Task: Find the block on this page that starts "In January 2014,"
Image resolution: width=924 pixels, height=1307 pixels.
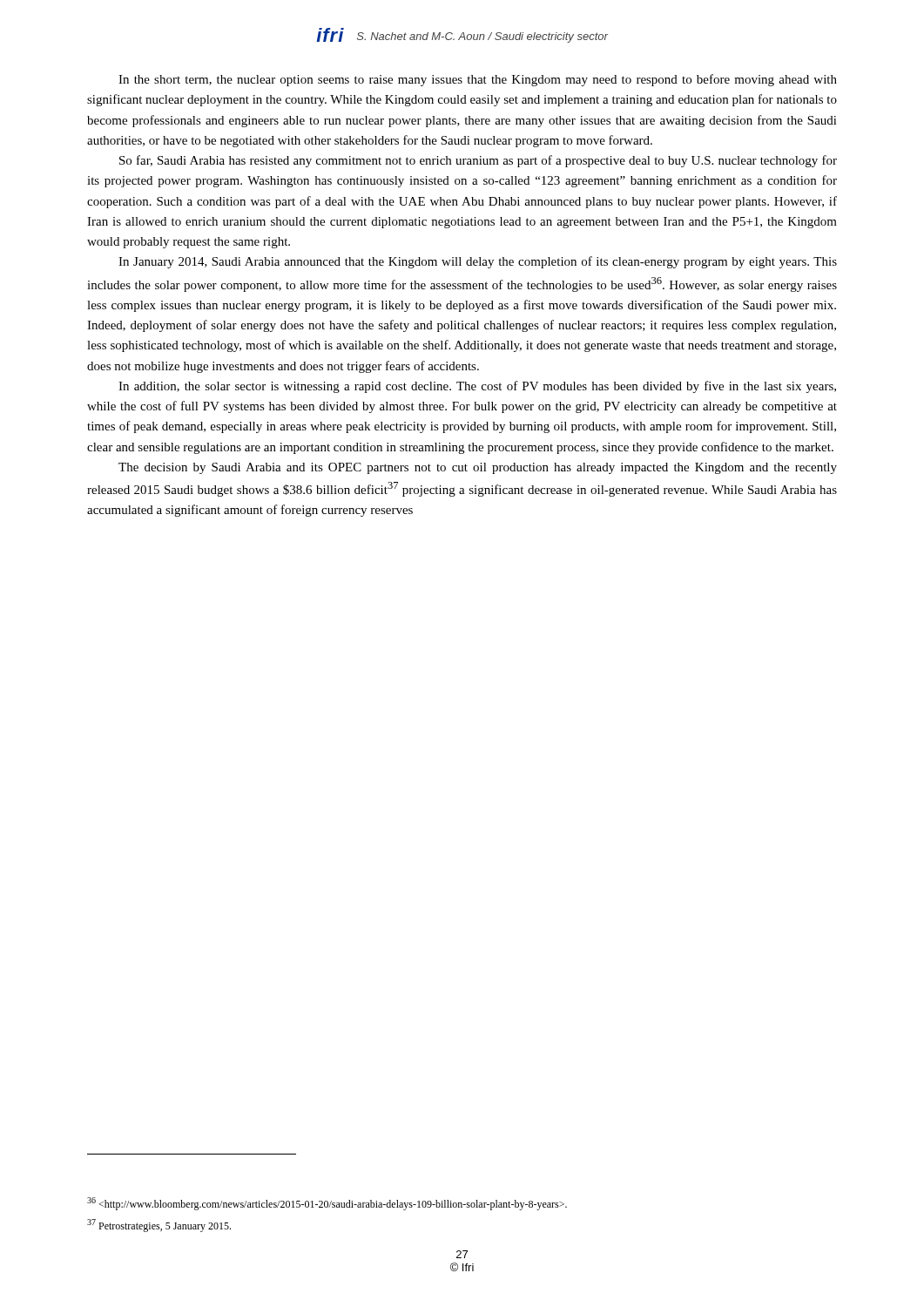Action: (462, 314)
